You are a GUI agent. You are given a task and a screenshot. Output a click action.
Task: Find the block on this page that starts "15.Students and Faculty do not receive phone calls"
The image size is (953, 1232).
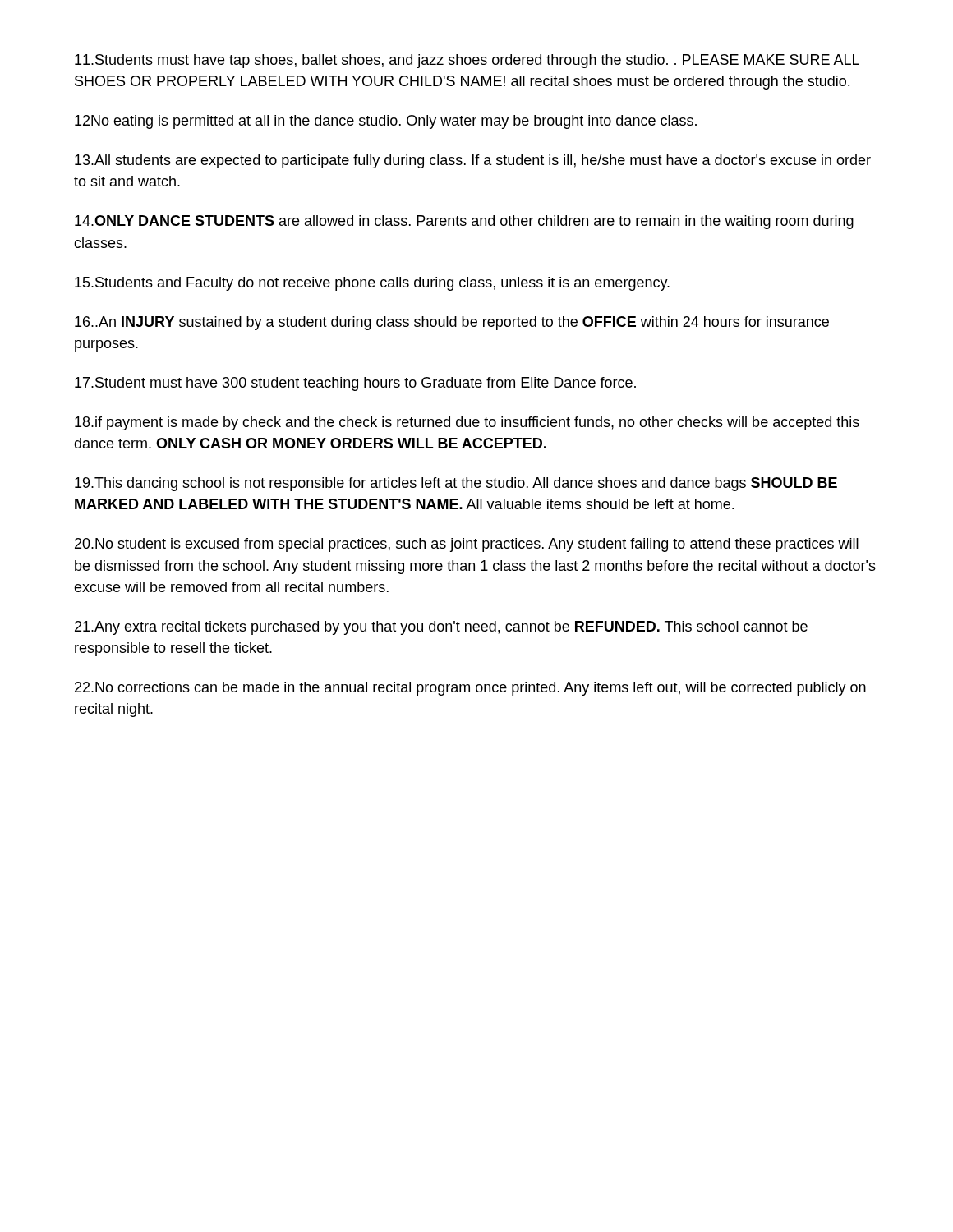pyautogui.click(x=372, y=282)
